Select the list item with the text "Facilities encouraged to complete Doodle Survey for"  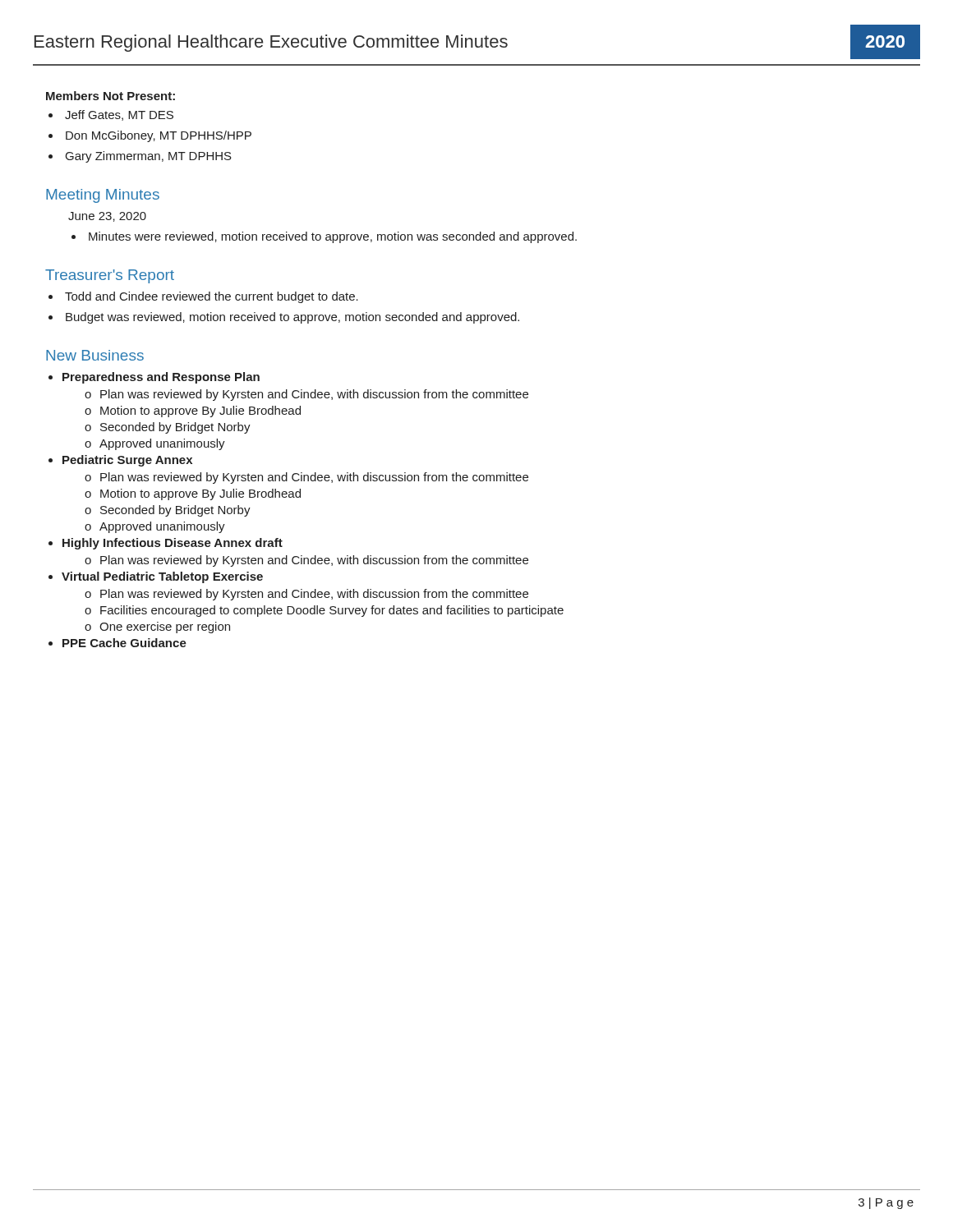click(x=496, y=610)
